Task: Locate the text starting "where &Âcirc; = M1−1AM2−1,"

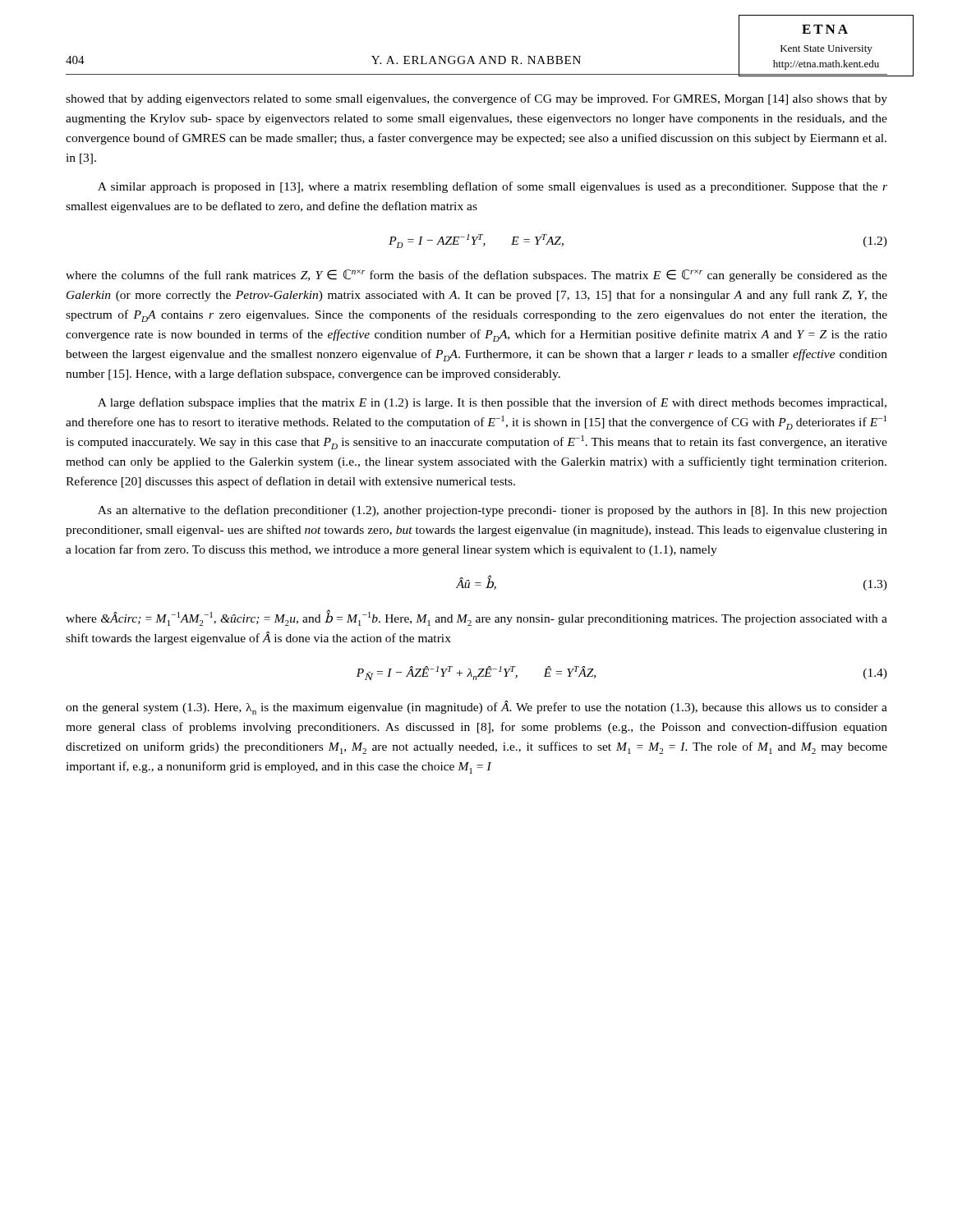Action: [476, 629]
